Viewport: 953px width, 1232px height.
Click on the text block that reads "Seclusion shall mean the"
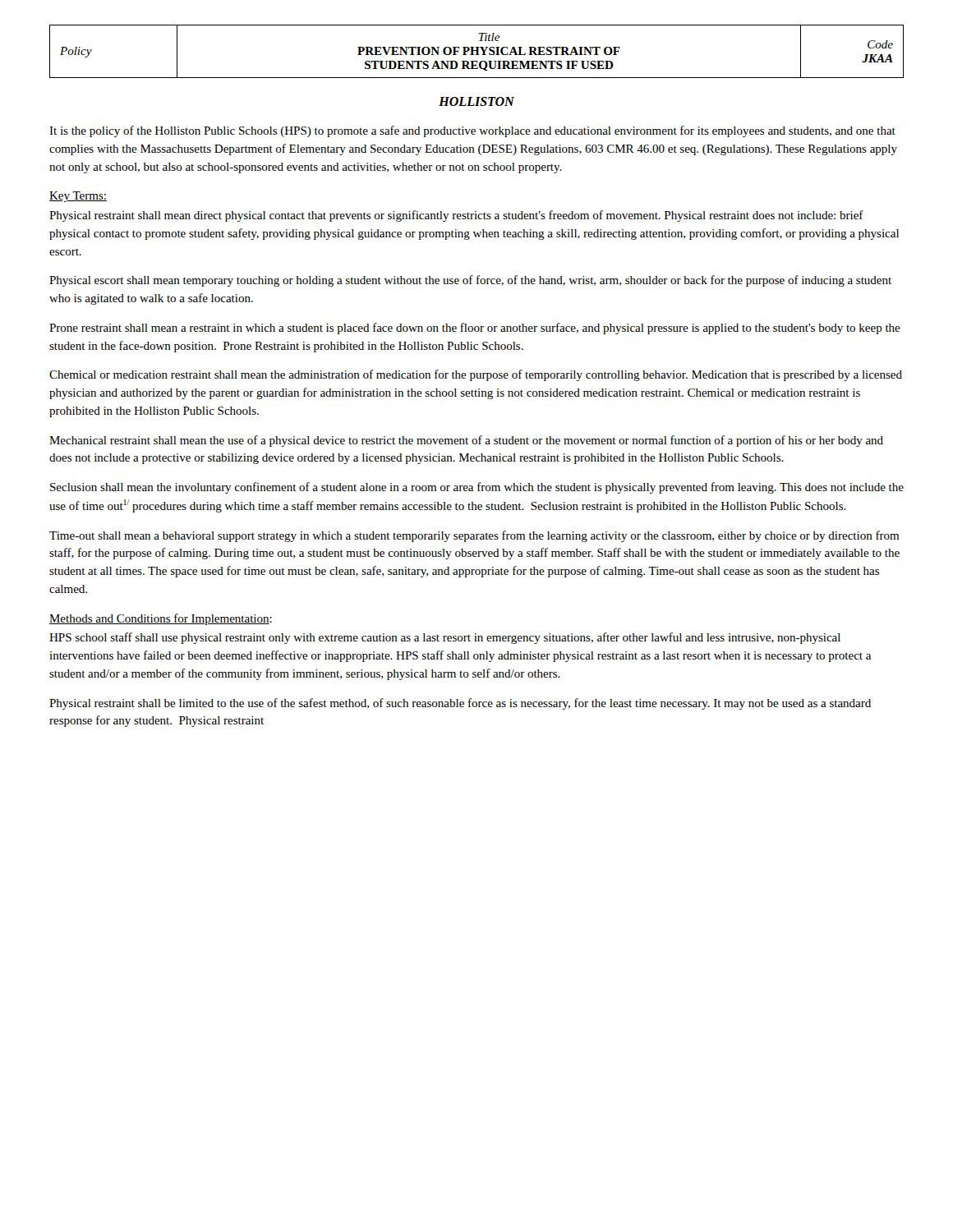point(476,496)
